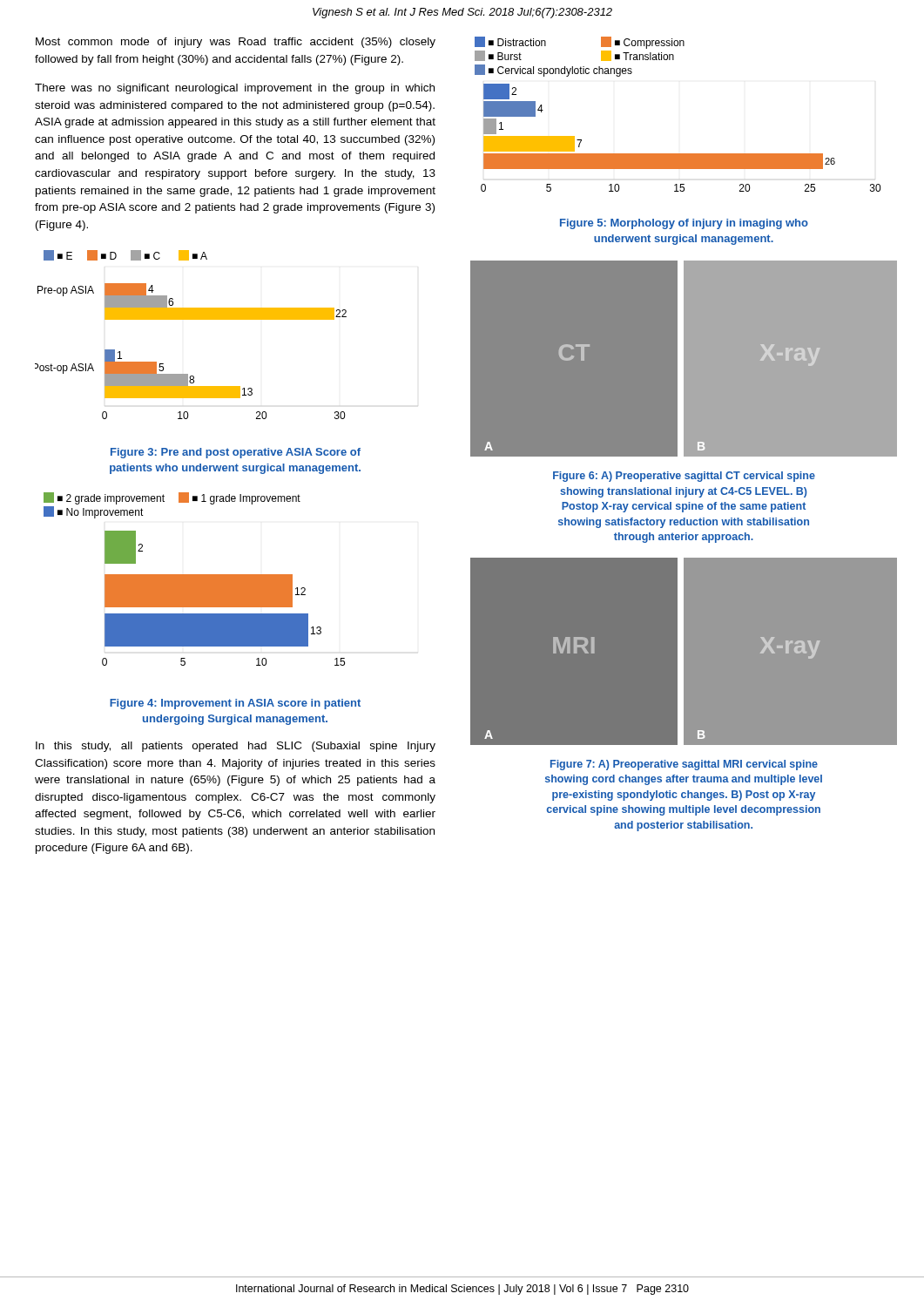Screen dimensions: 1307x924
Task: Where is the passage that starts "Most common mode of injury was Road"?
Action: pos(235,50)
